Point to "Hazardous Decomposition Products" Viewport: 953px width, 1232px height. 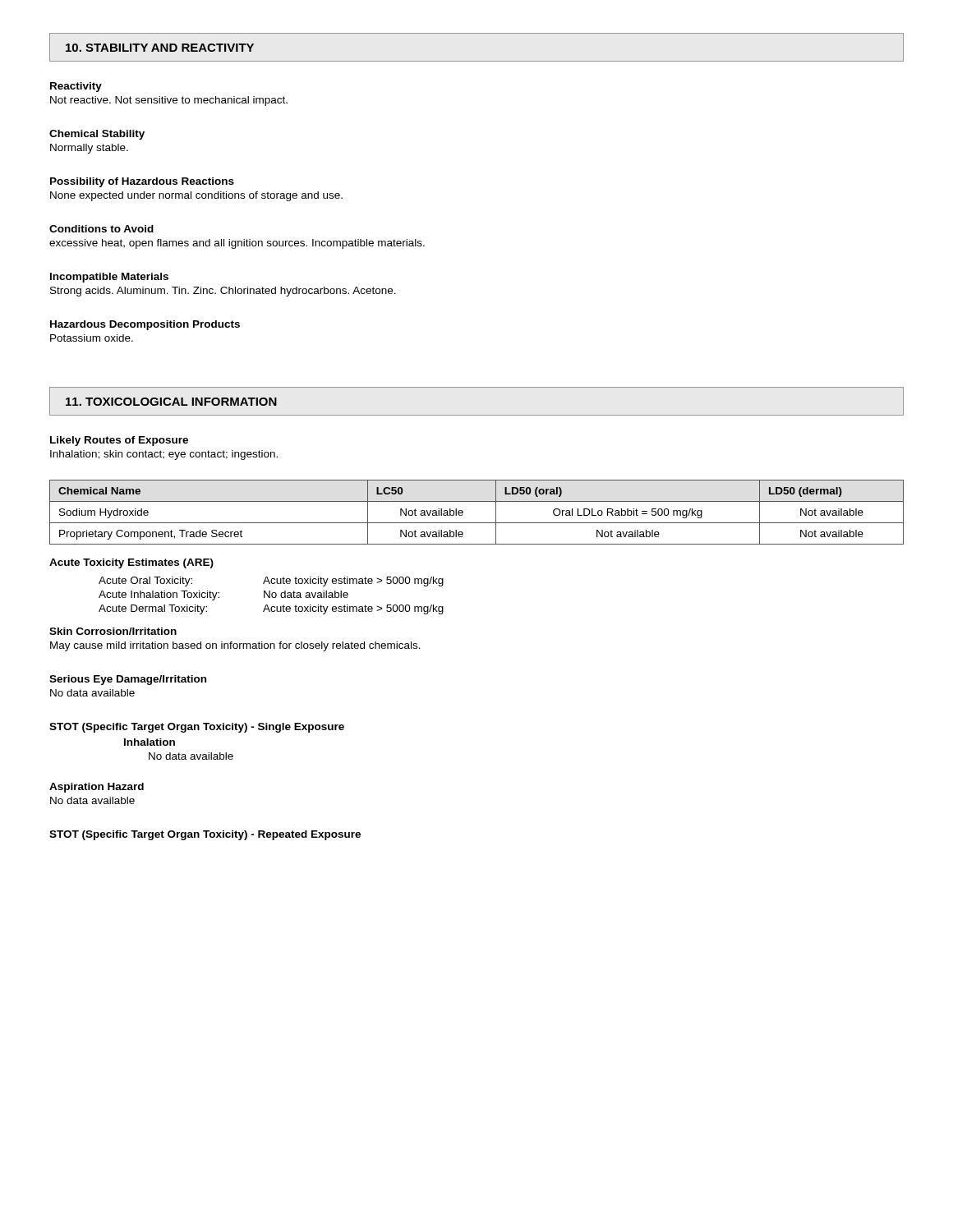click(x=145, y=324)
